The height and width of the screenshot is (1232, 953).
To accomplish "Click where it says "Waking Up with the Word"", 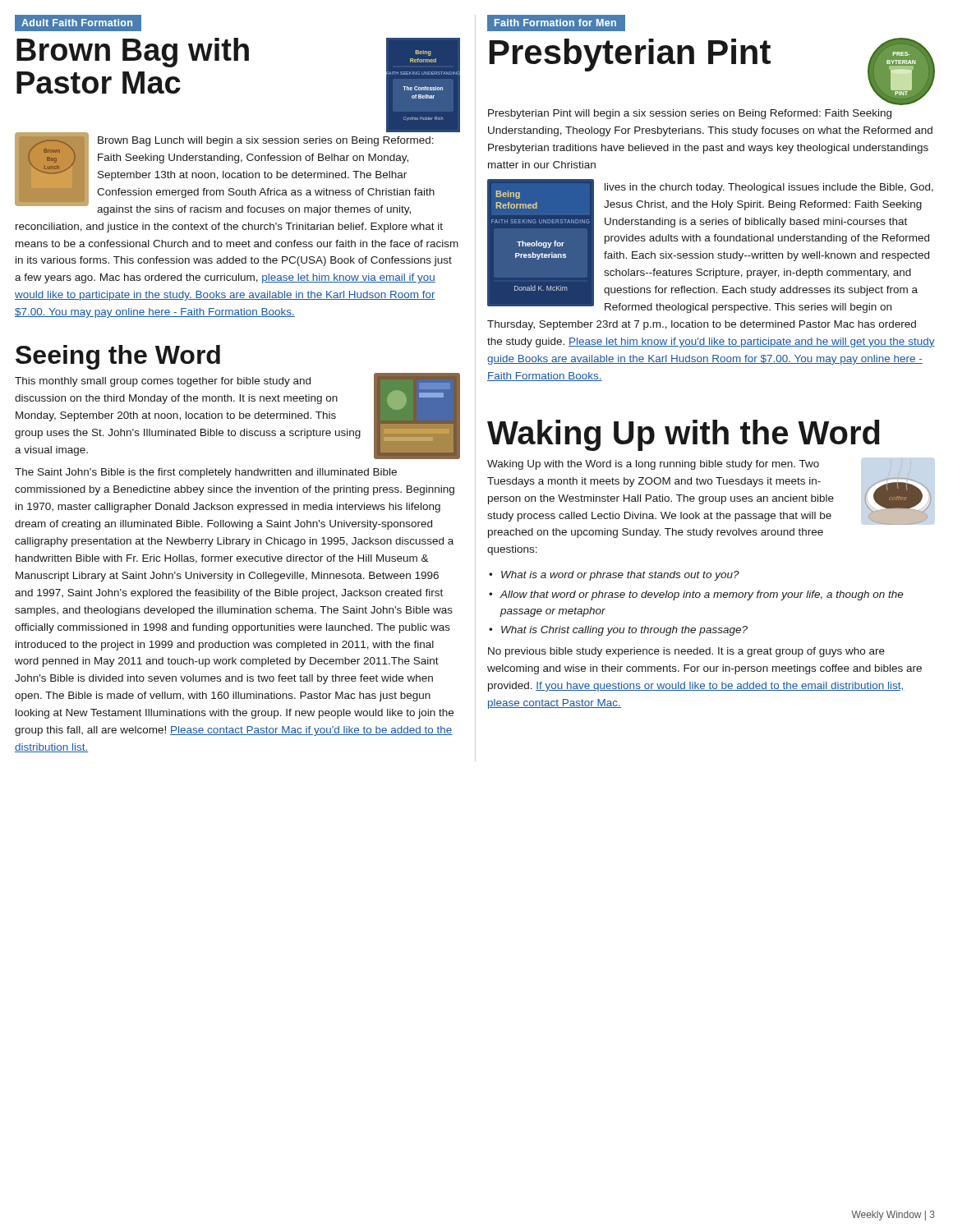I will 684,433.
